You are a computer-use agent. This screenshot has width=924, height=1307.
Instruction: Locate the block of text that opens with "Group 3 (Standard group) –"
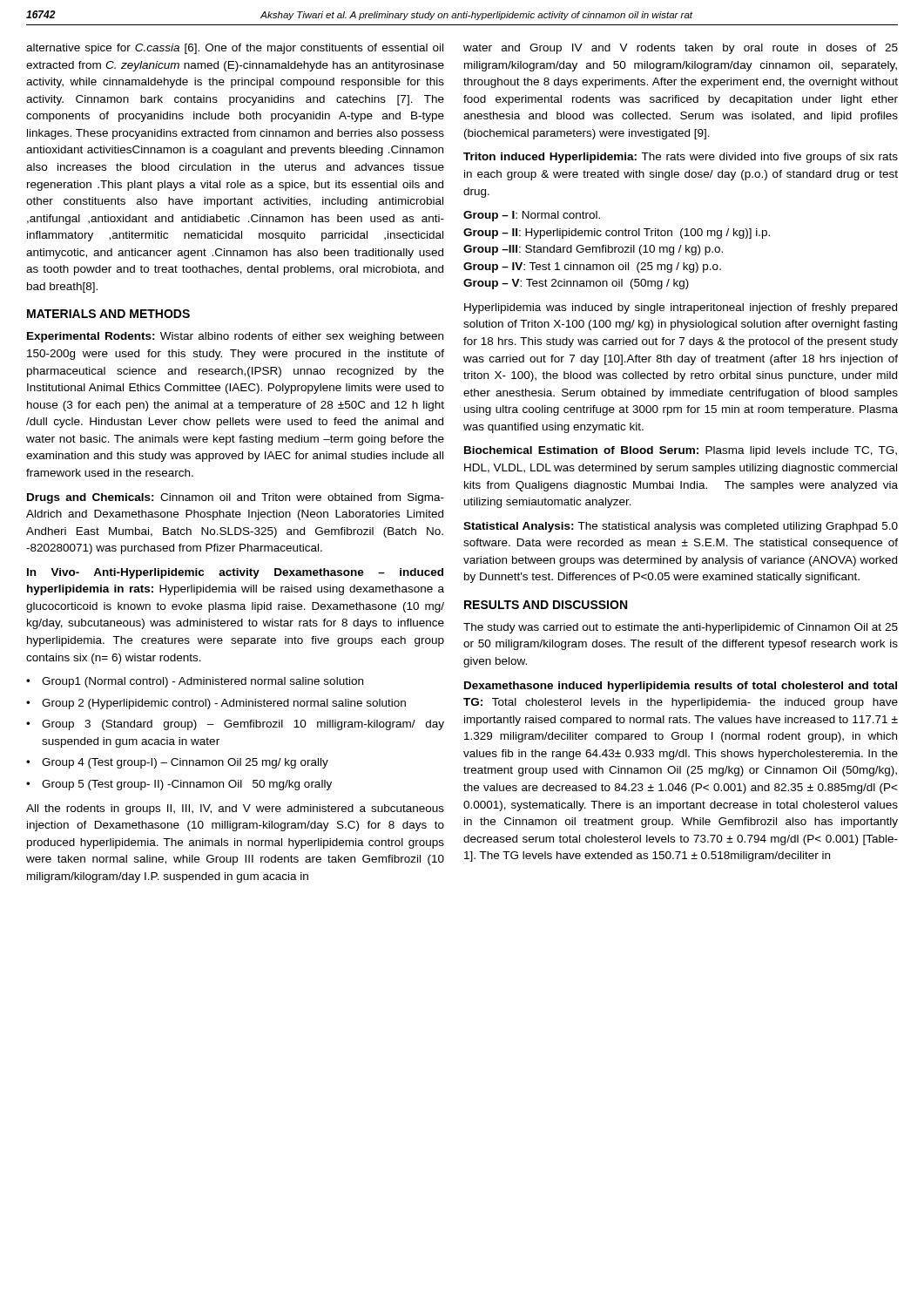[243, 732]
